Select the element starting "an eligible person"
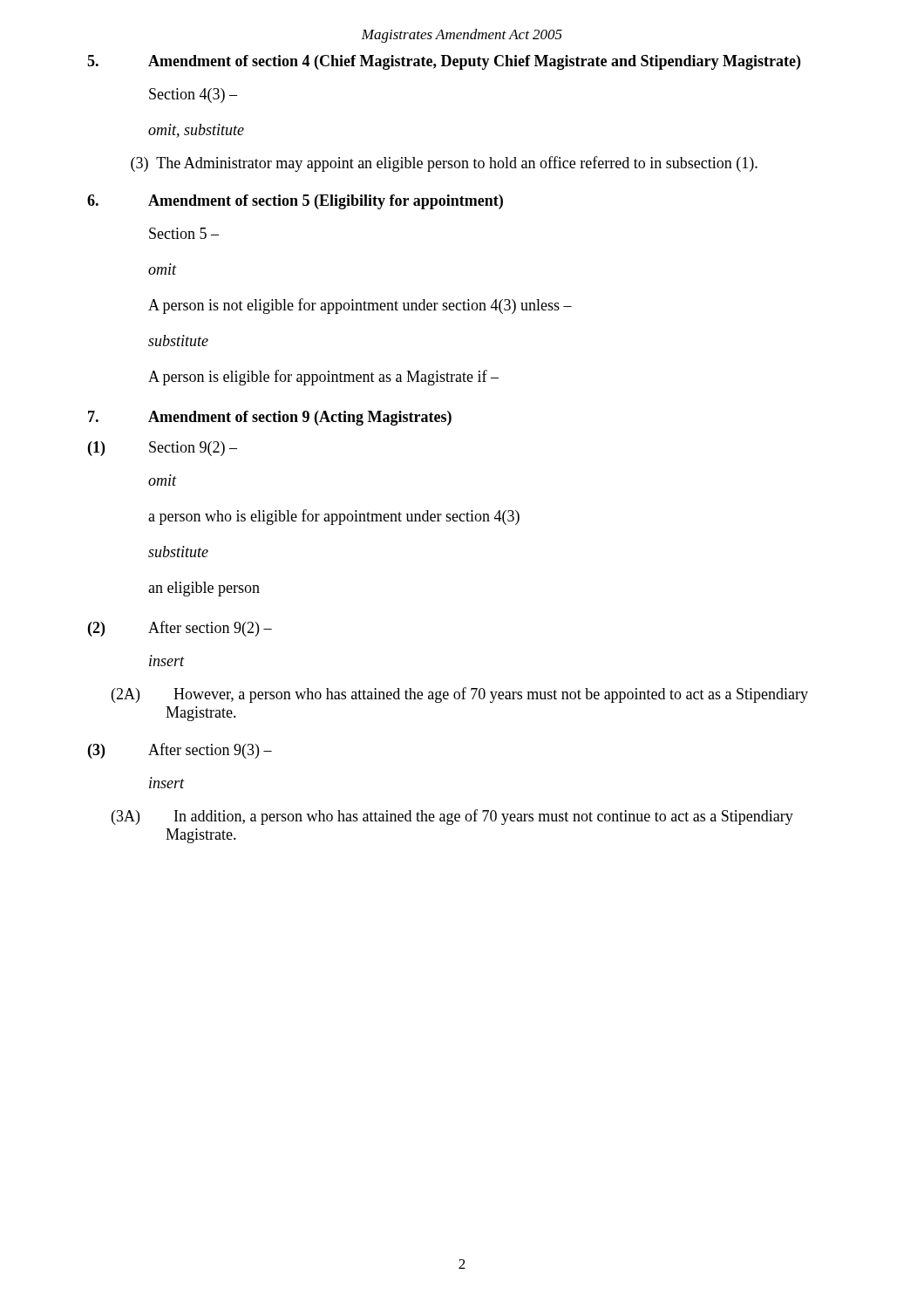 [x=204, y=589]
